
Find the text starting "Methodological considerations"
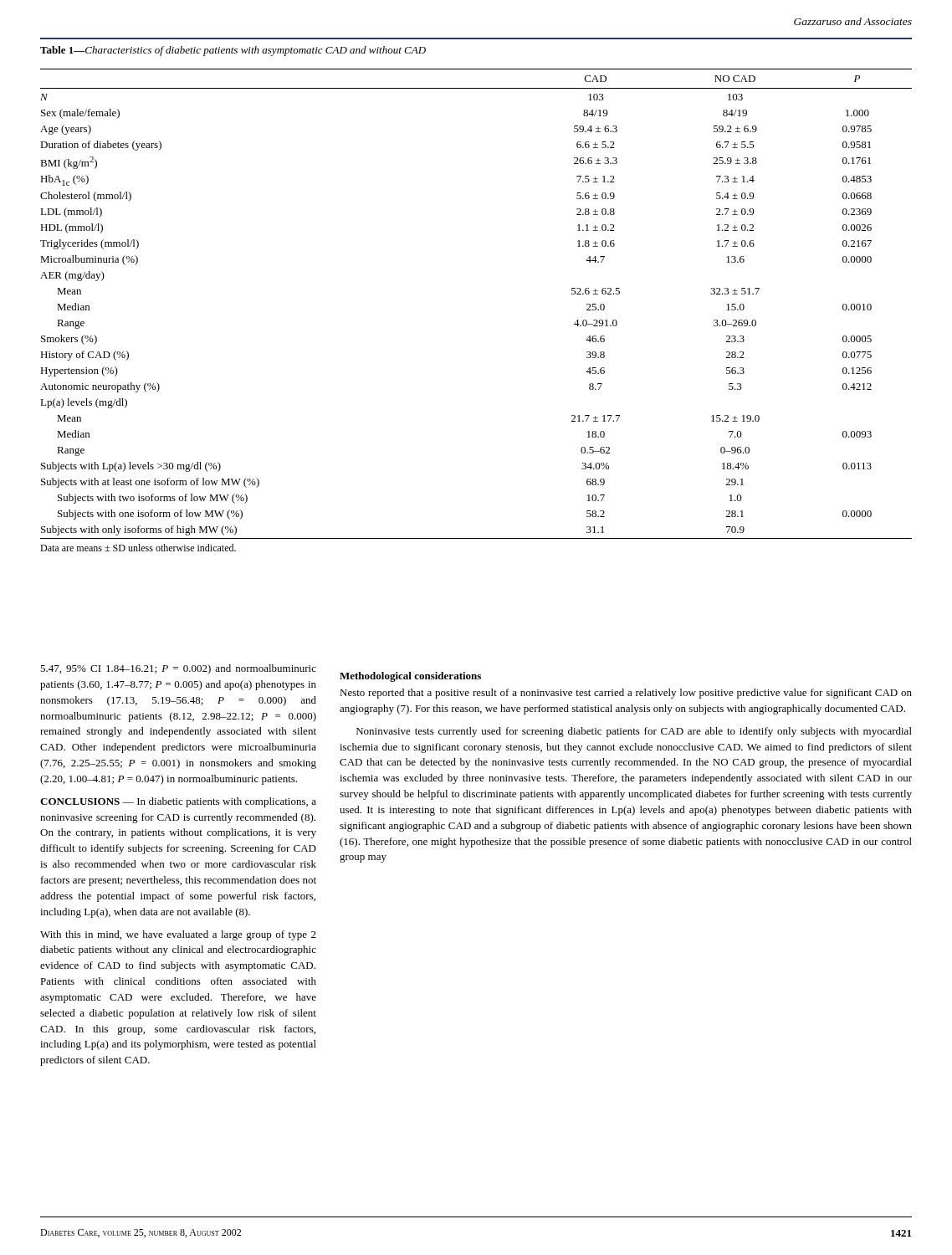point(411,676)
